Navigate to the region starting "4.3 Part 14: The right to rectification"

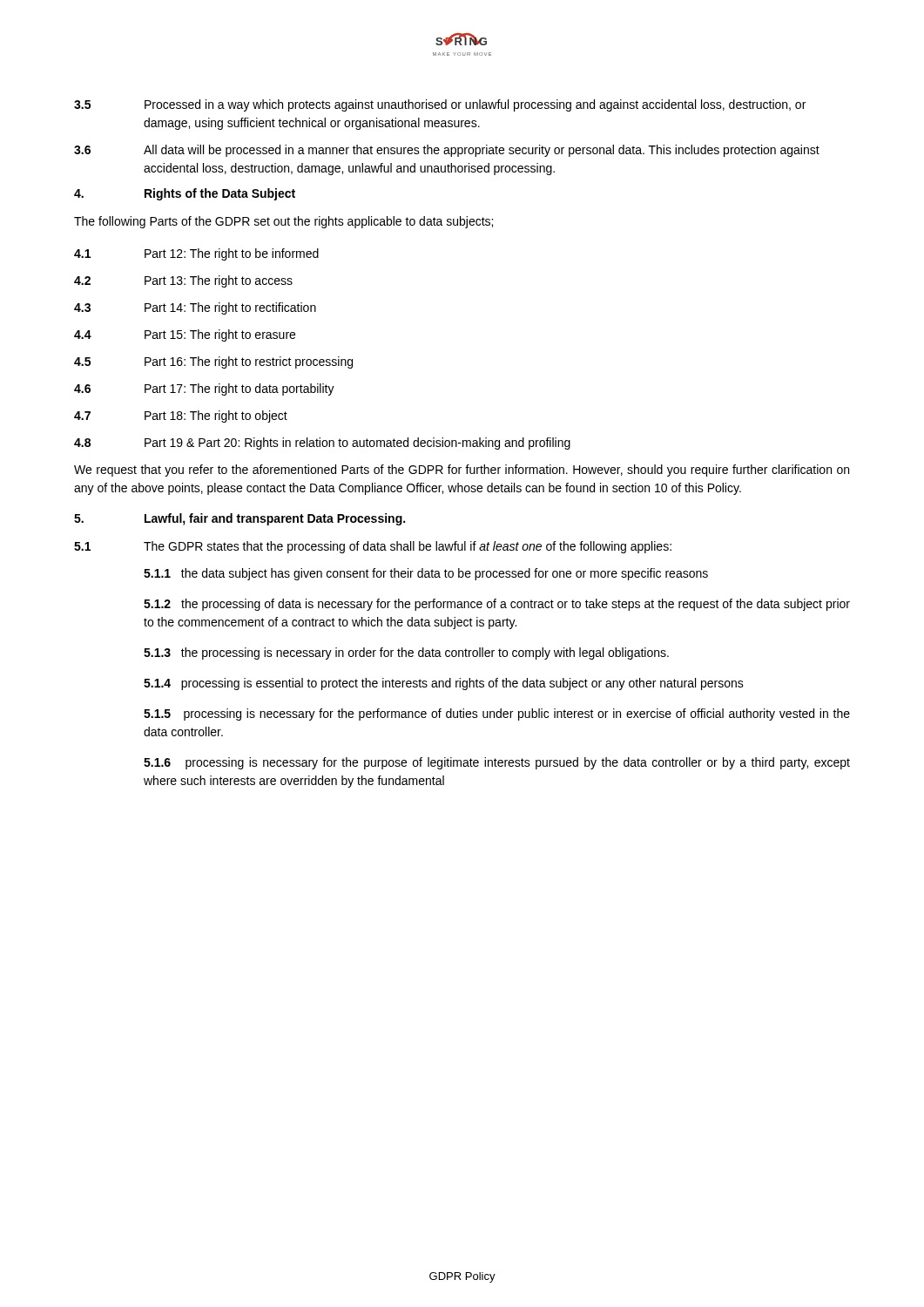tap(195, 308)
